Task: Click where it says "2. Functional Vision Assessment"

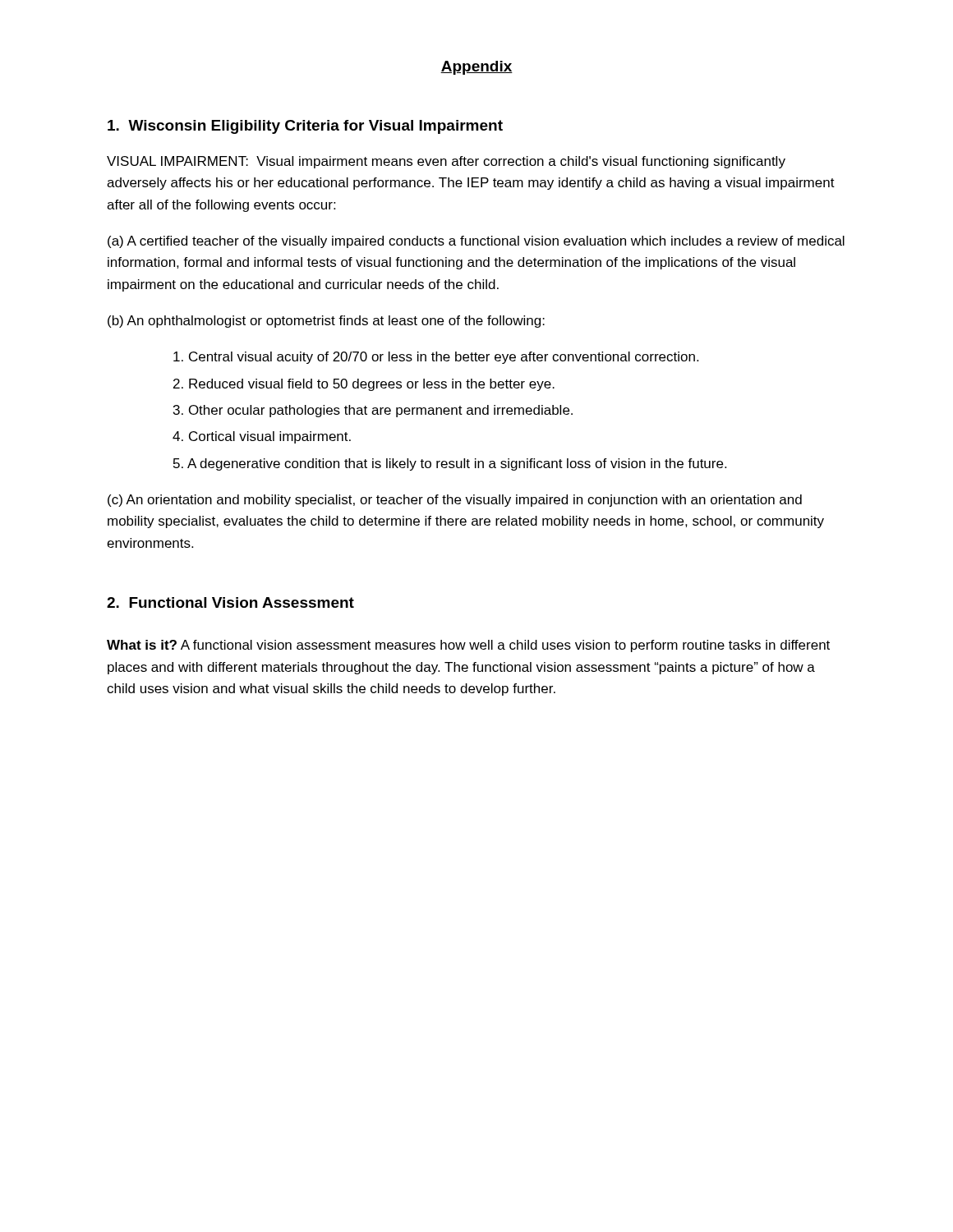Action: pos(230,603)
